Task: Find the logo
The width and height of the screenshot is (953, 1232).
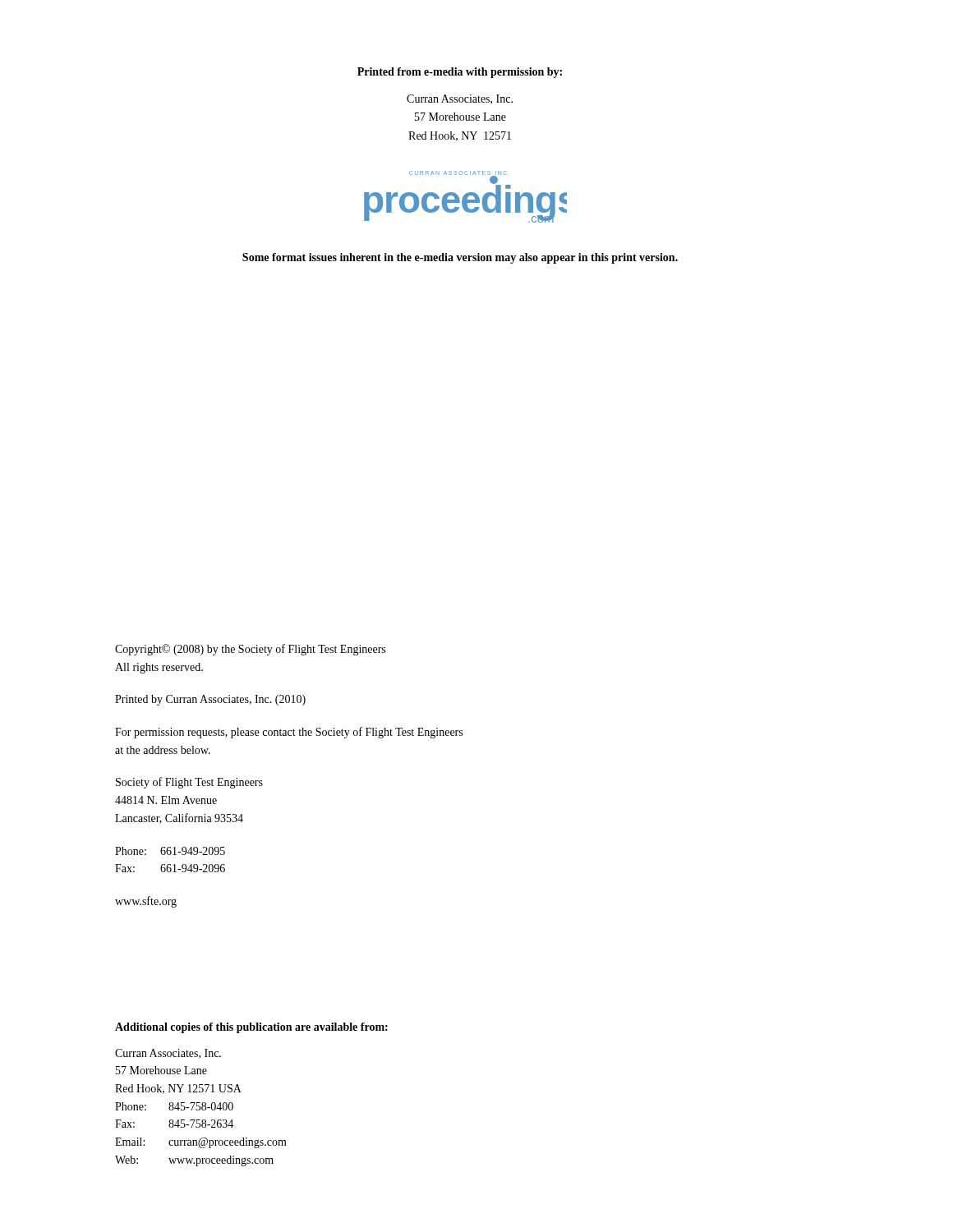Action: pyautogui.click(x=460, y=196)
